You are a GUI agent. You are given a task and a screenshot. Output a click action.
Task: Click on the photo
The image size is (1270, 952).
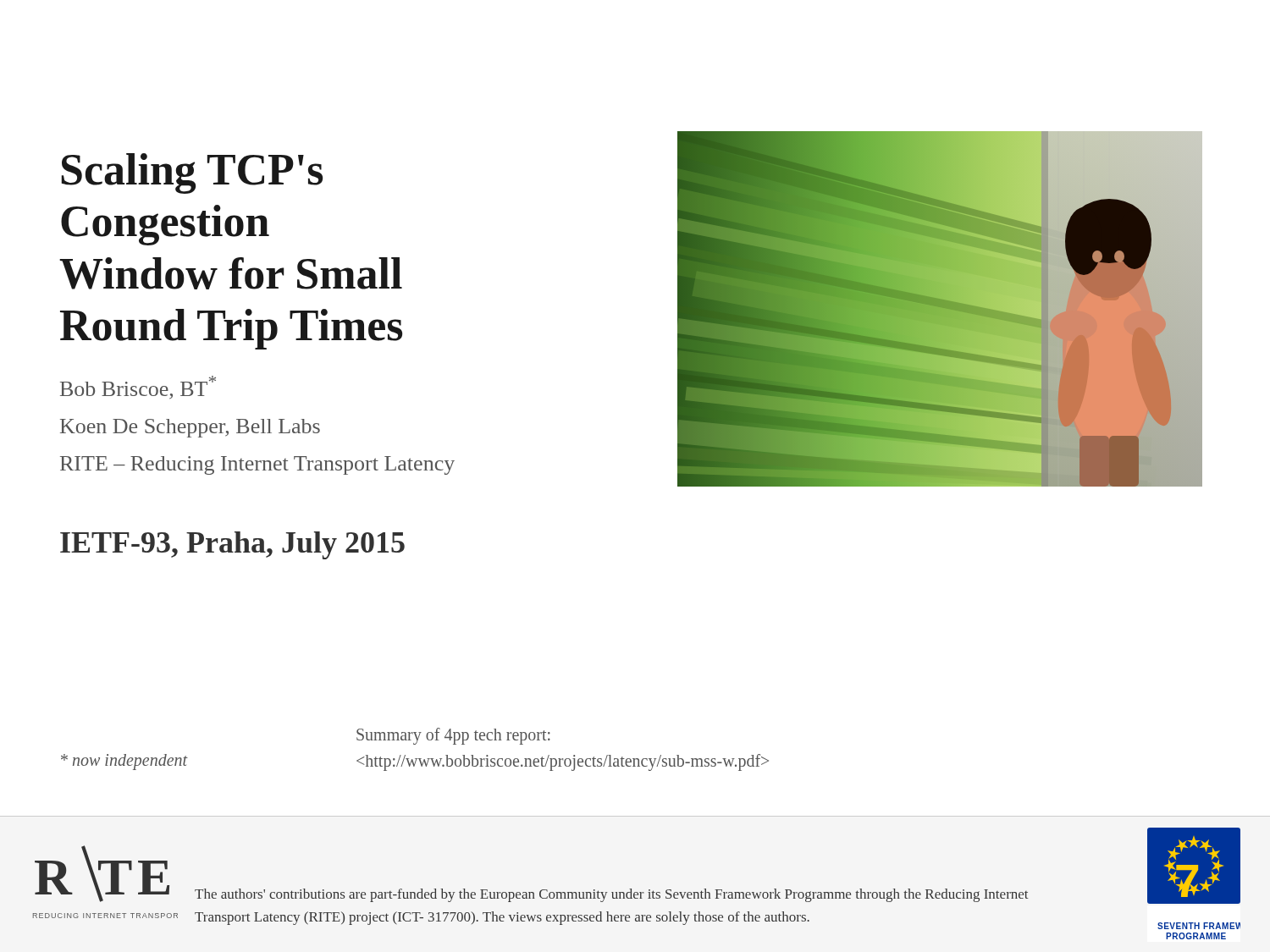940,309
